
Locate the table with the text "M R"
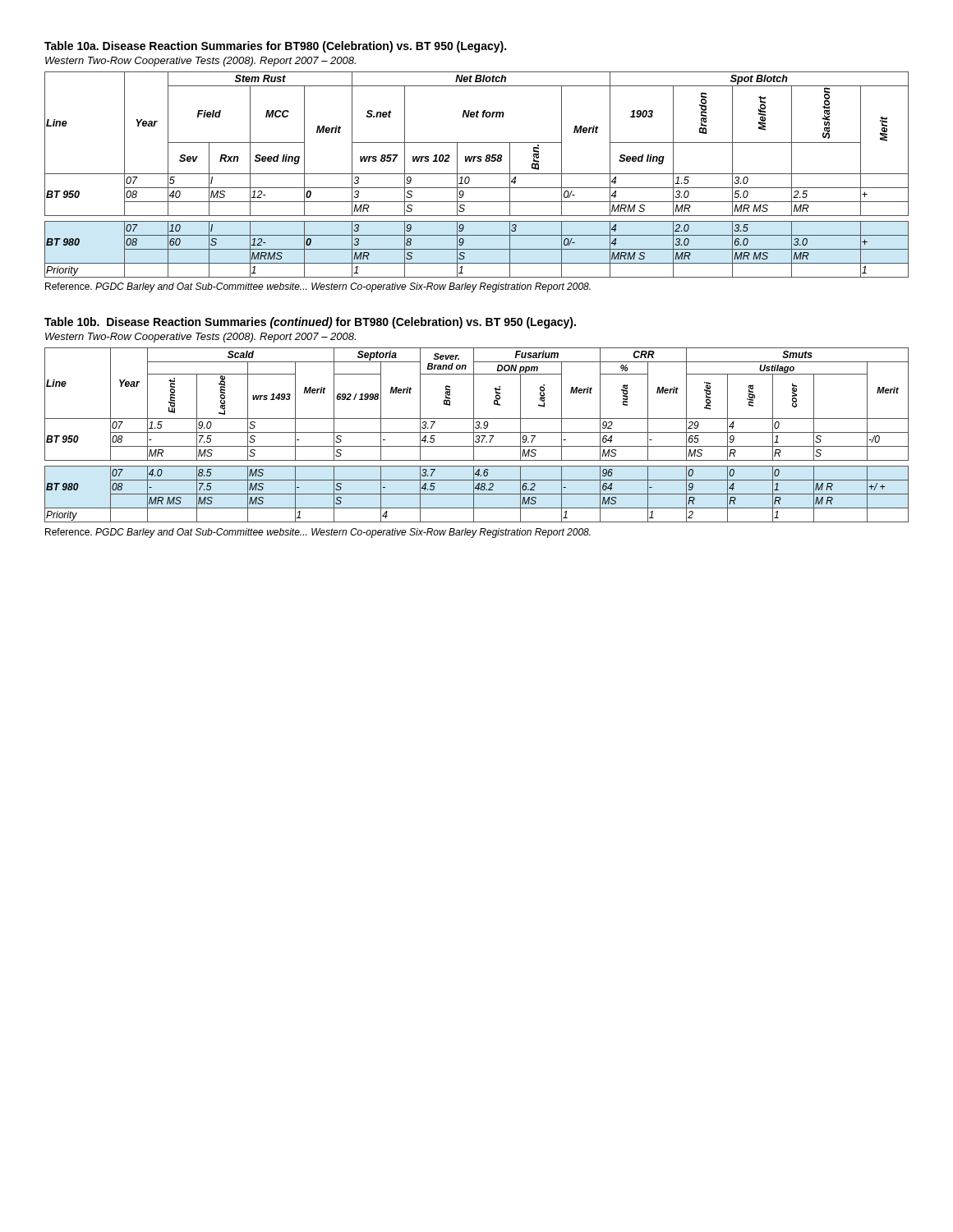pyautogui.click(x=476, y=435)
